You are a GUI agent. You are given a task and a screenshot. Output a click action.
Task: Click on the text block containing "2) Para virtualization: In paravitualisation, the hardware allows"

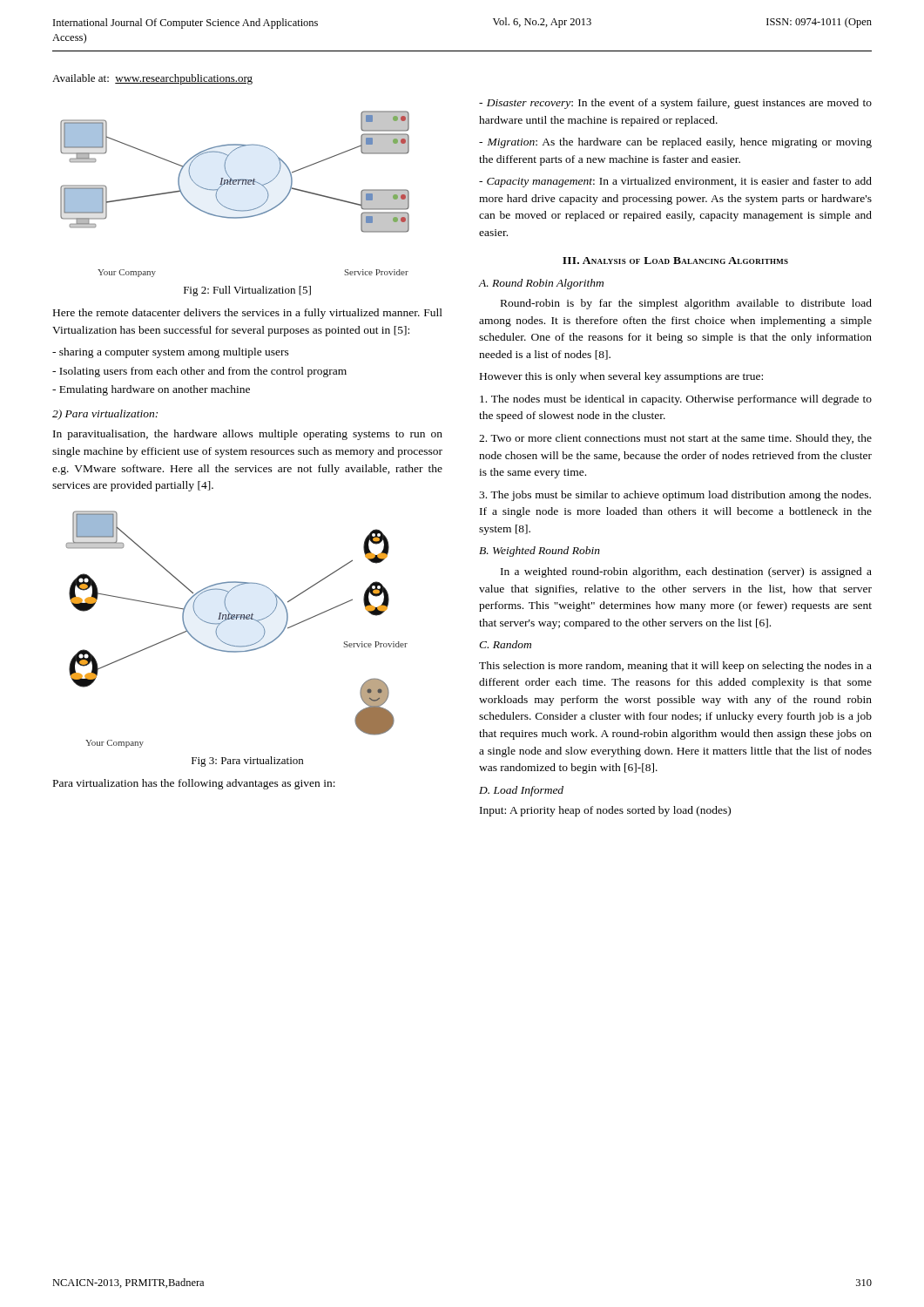pyautogui.click(x=247, y=449)
